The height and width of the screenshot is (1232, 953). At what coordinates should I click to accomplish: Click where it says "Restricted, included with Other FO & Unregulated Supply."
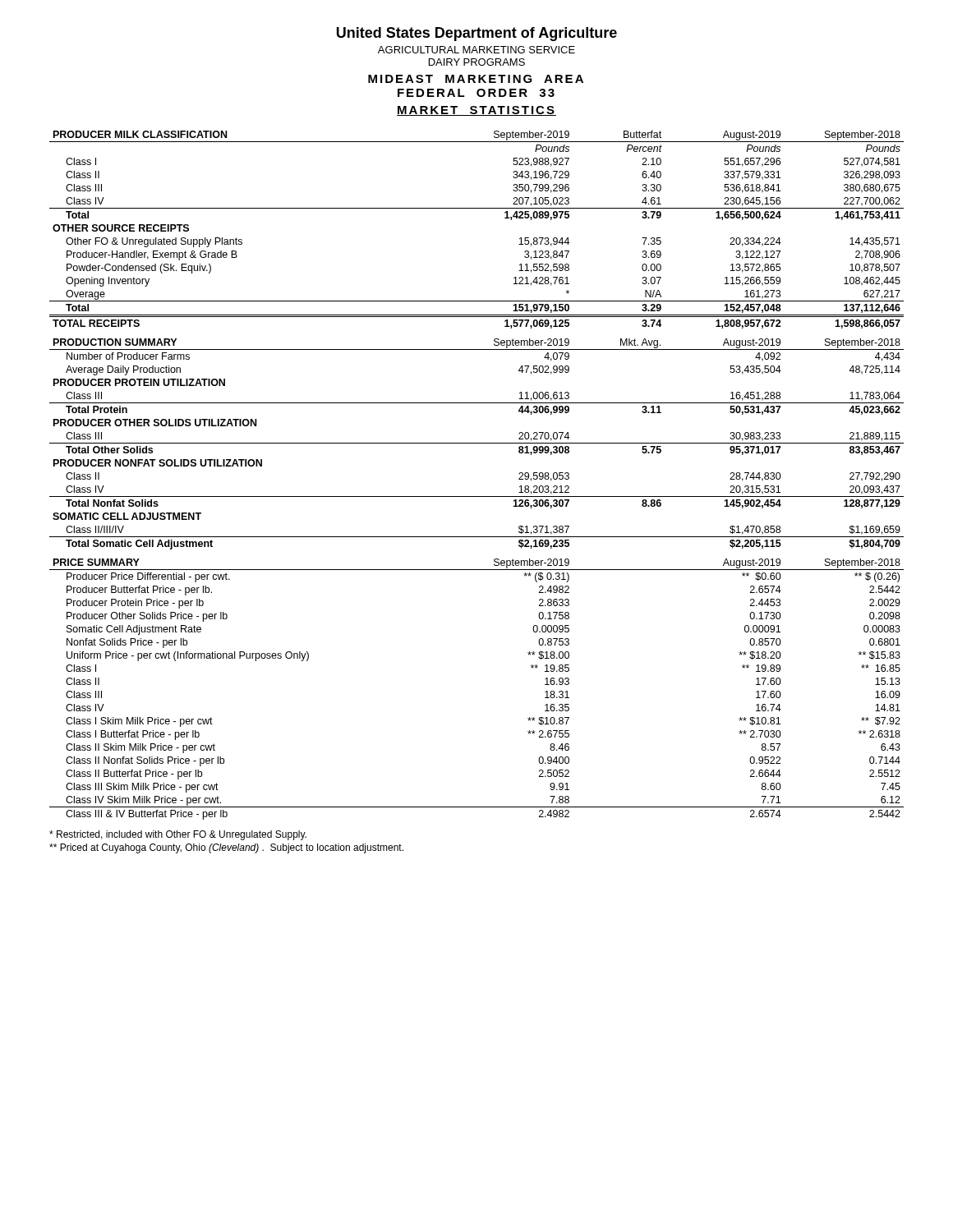[178, 834]
